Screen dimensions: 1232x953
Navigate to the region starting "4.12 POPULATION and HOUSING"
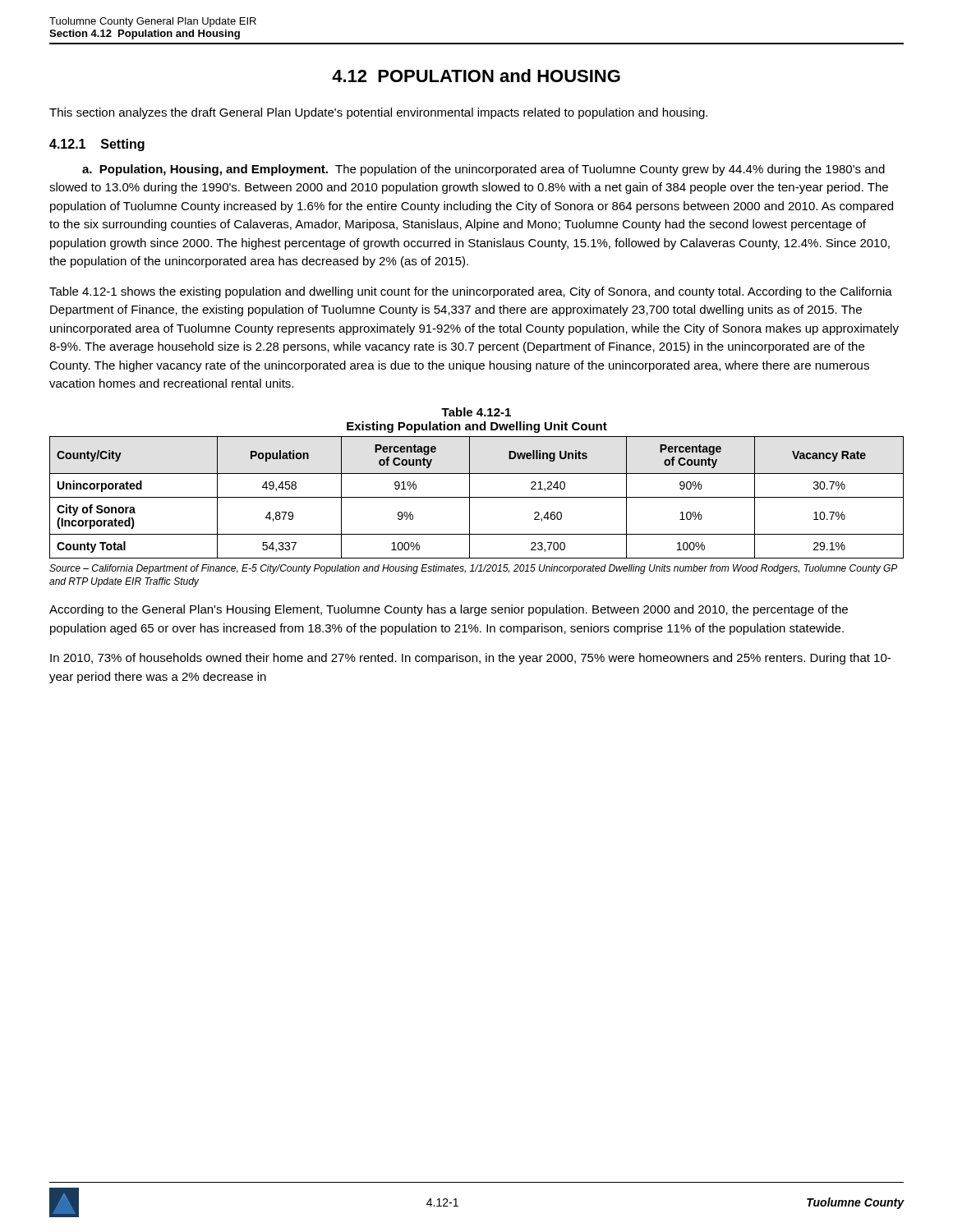click(476, 76)
